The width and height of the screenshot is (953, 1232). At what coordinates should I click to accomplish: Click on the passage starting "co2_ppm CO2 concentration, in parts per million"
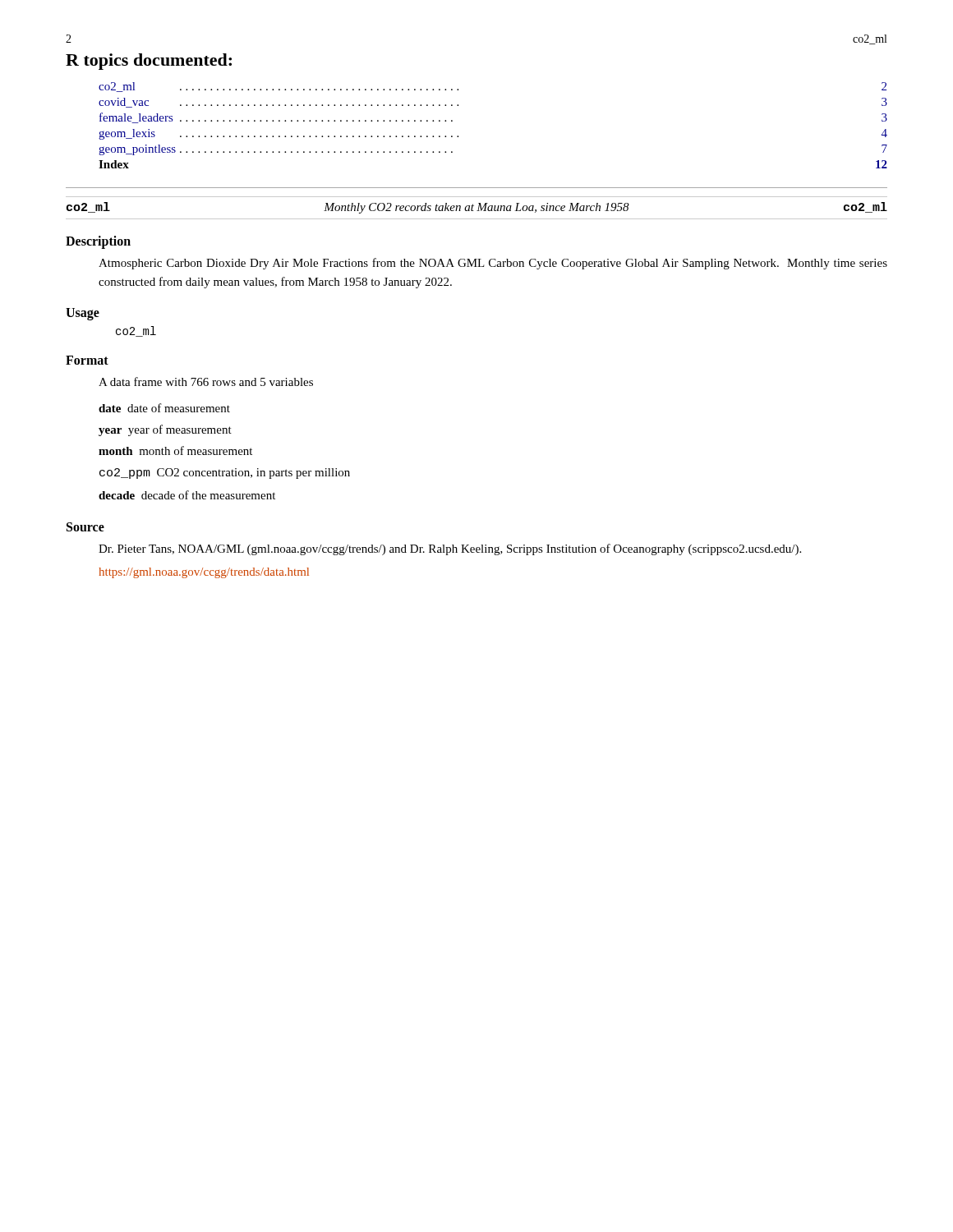(x=224, y=473)
